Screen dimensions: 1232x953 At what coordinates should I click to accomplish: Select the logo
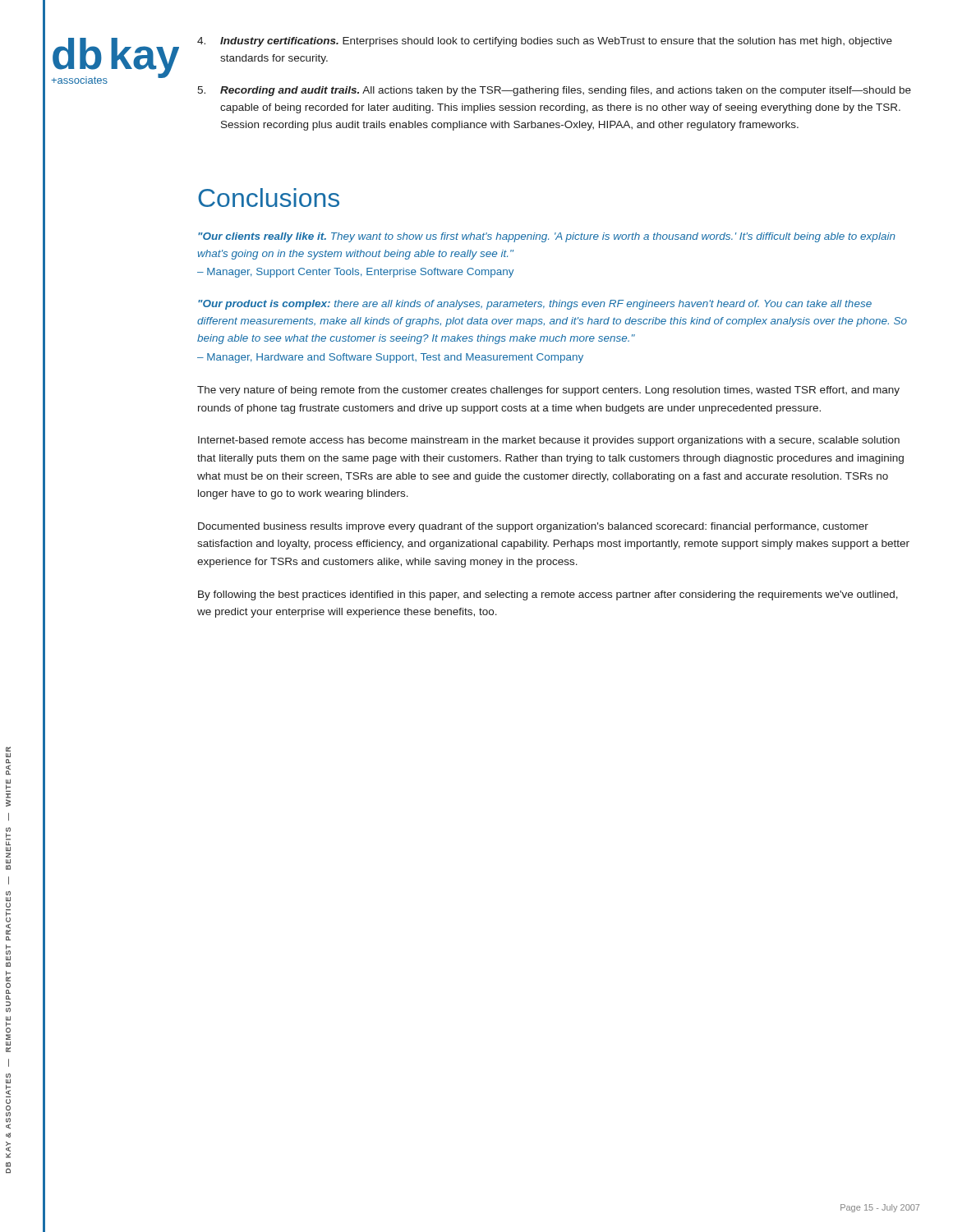point(113,56)
